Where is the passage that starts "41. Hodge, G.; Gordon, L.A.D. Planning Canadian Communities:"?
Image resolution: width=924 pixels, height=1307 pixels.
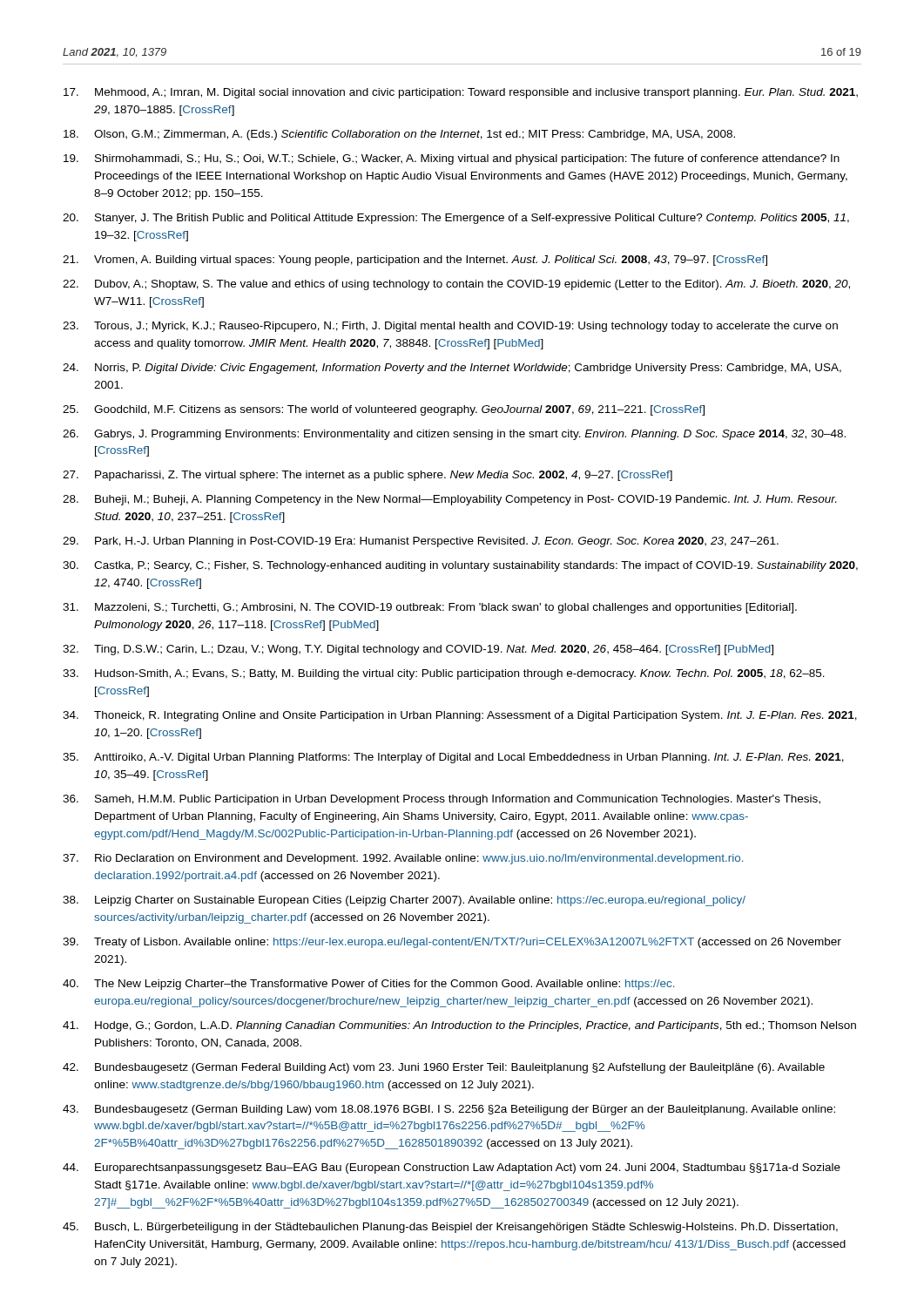(462, 1034)
